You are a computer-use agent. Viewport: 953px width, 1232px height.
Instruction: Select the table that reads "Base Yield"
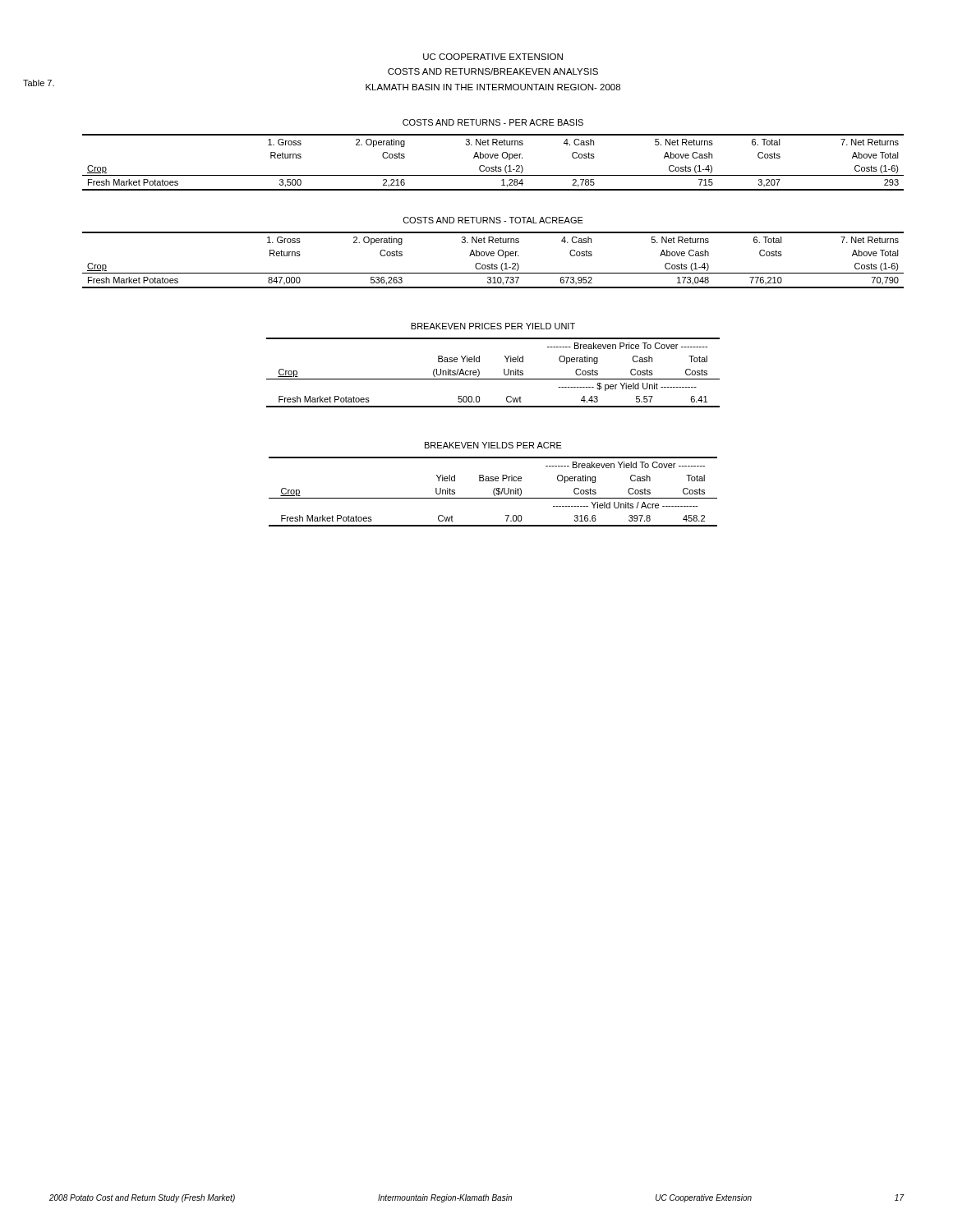[493, 373]
